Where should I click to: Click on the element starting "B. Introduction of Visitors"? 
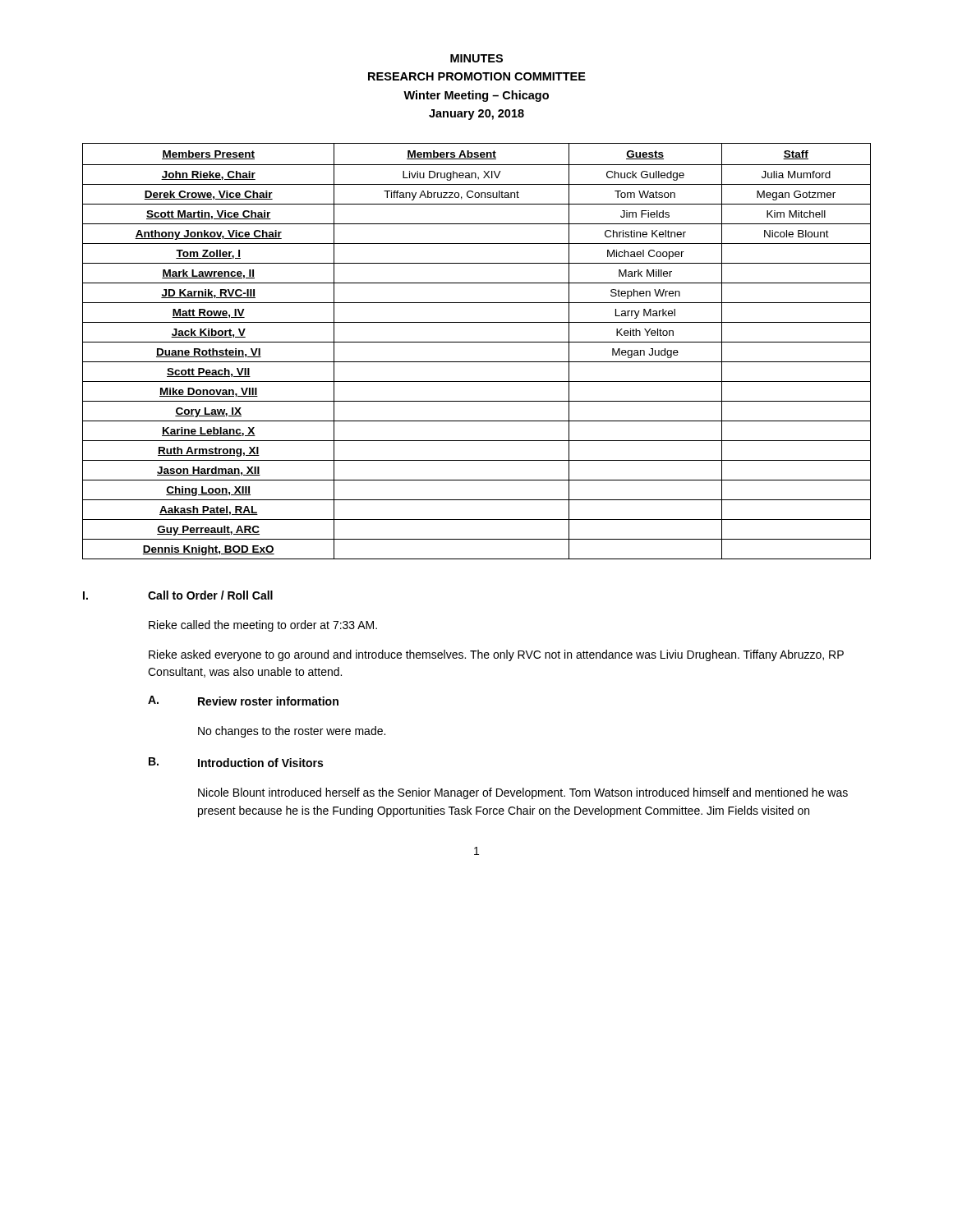tap(236, 762)
